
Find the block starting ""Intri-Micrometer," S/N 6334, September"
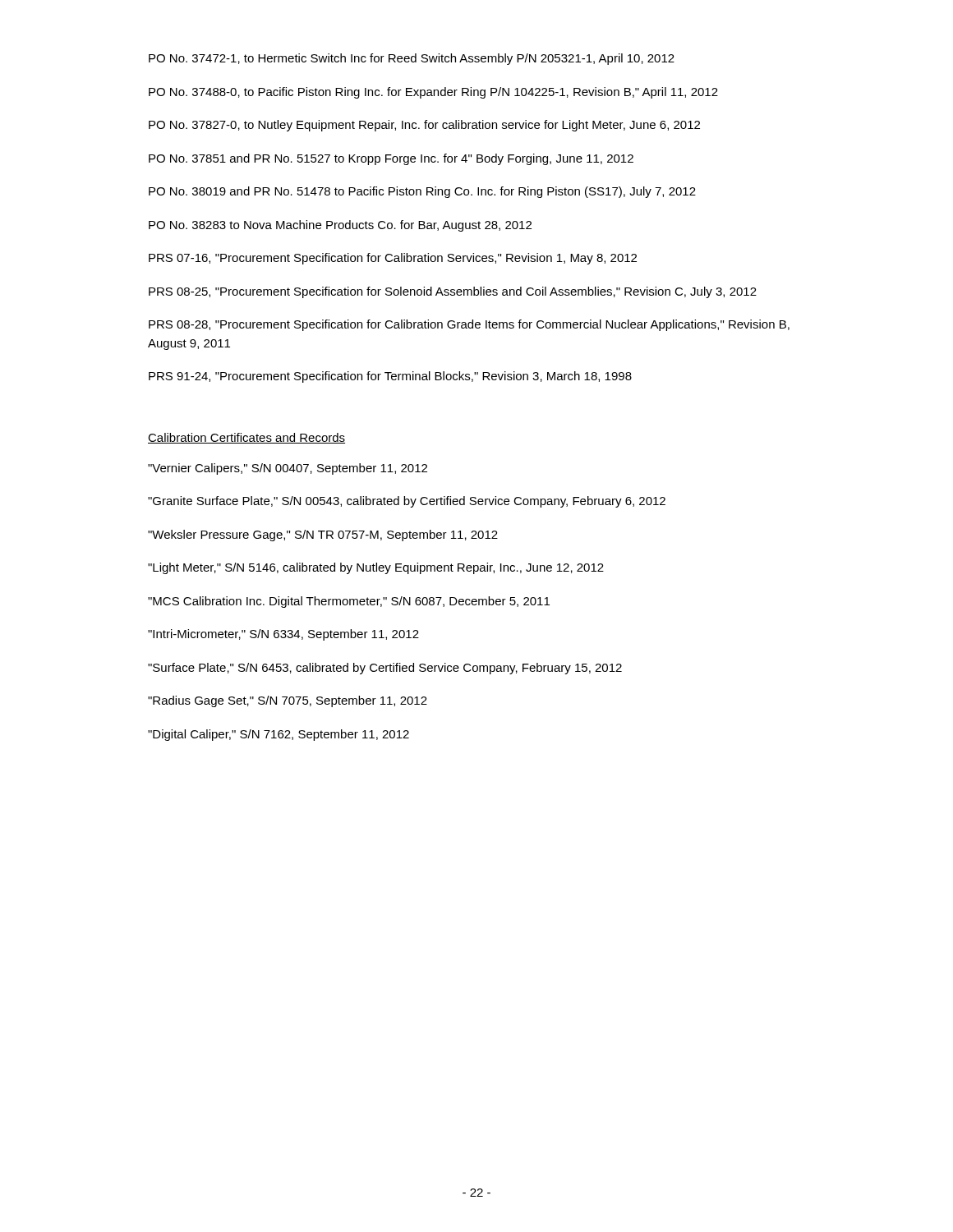pos(283,634)
